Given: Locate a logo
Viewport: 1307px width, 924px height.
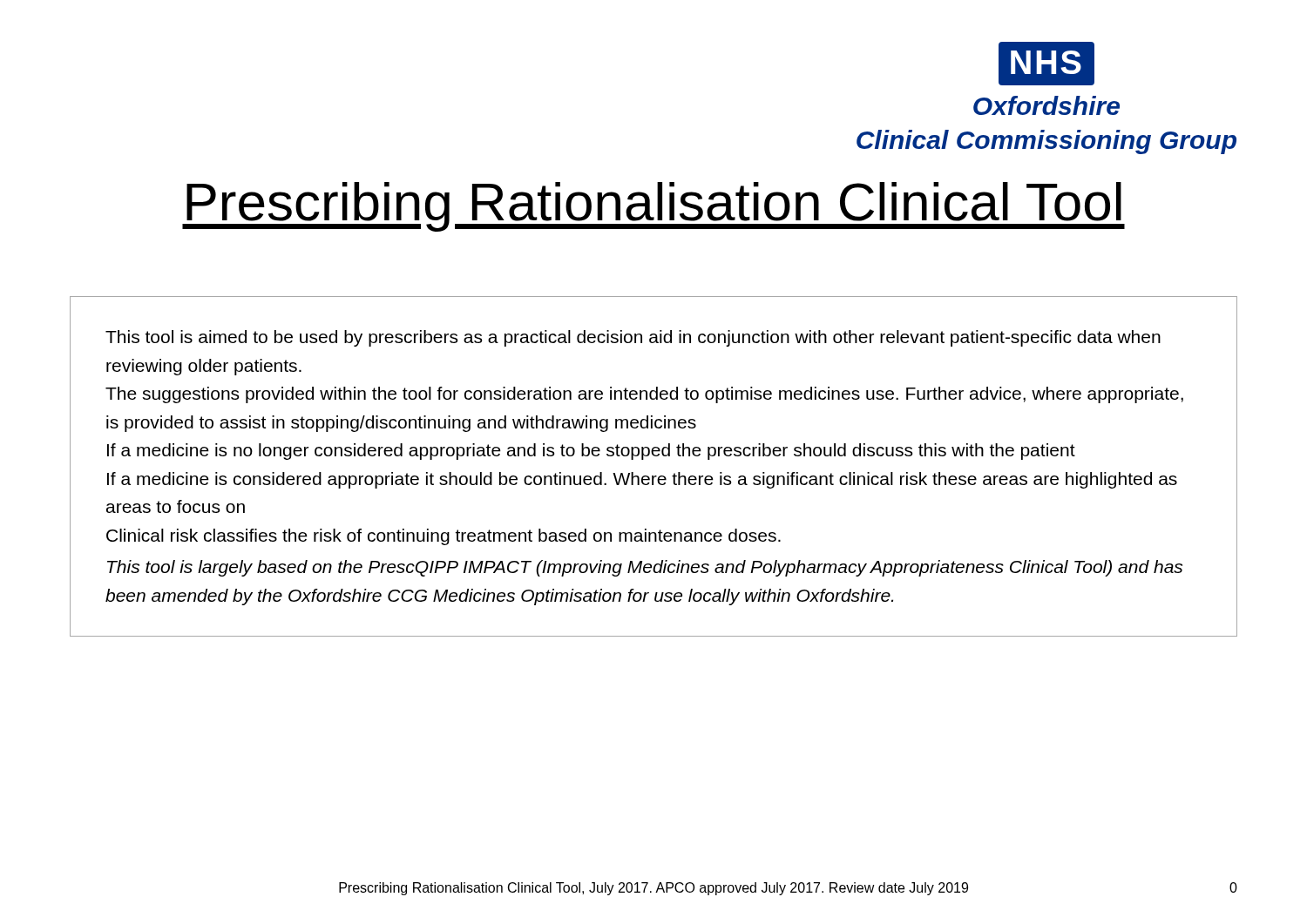Looking at the screenshot, I should [1046, 99].
